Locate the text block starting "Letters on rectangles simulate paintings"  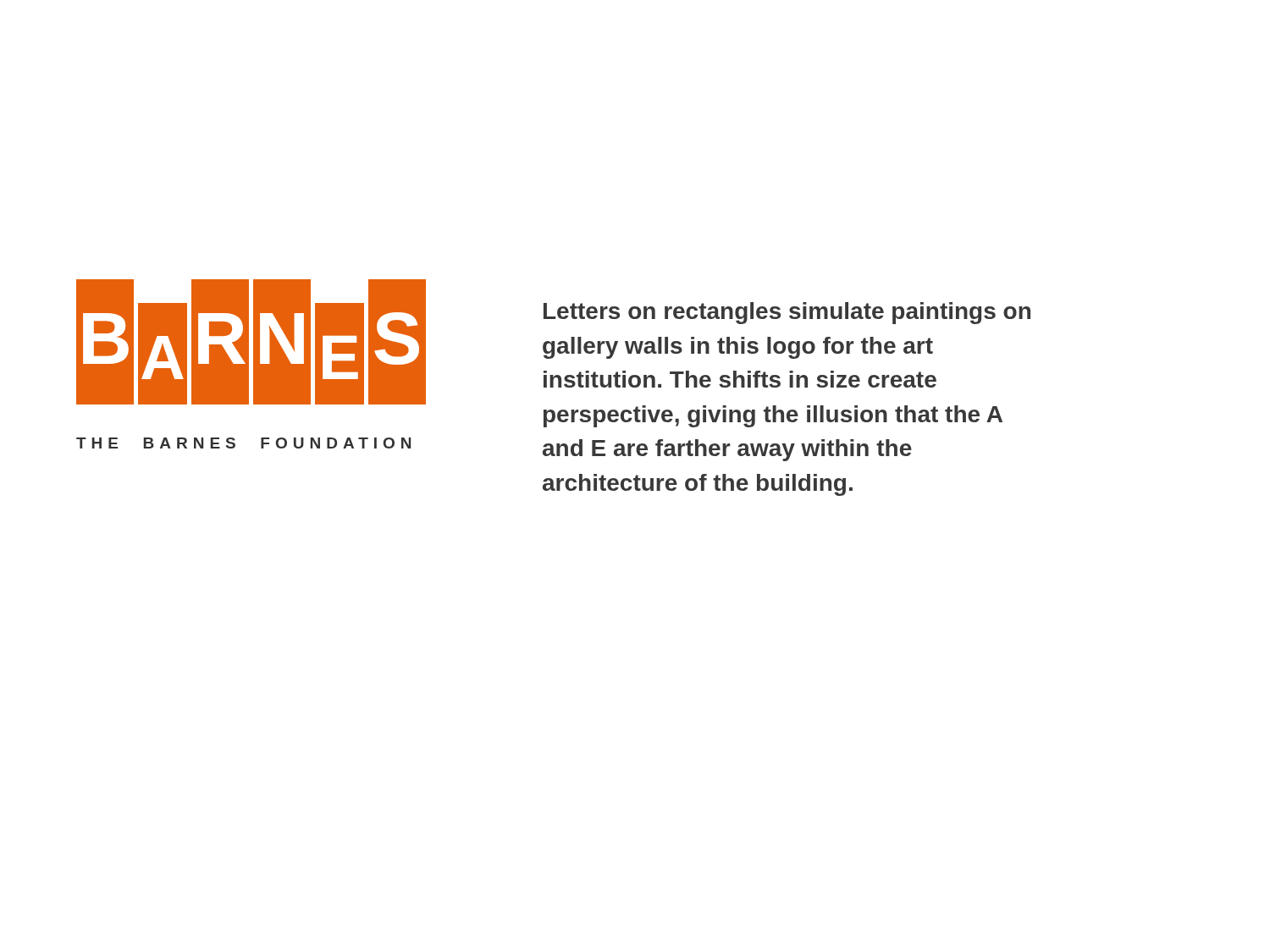coord(787,398)
